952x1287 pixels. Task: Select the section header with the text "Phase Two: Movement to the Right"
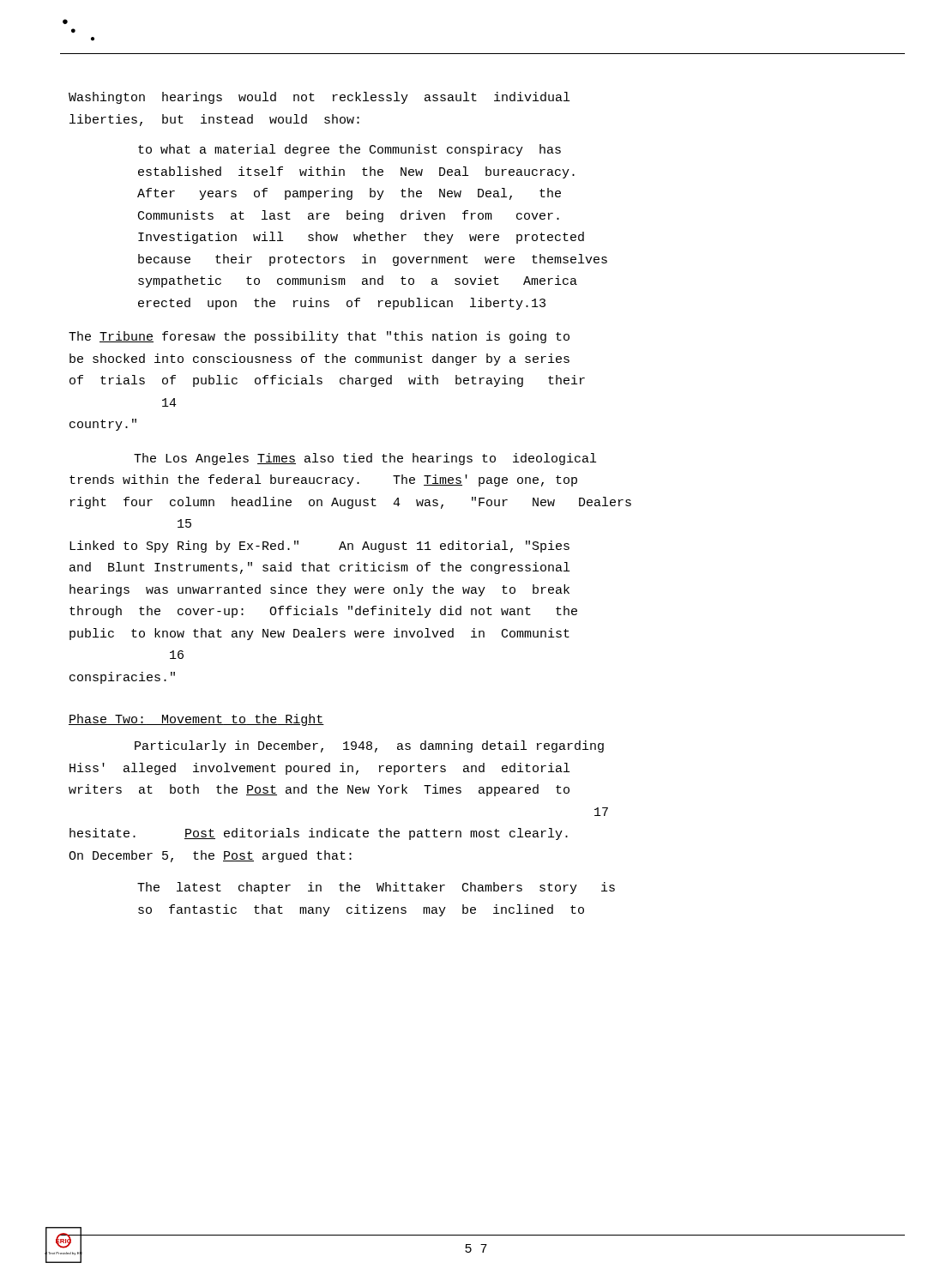[x=196, y=720]
